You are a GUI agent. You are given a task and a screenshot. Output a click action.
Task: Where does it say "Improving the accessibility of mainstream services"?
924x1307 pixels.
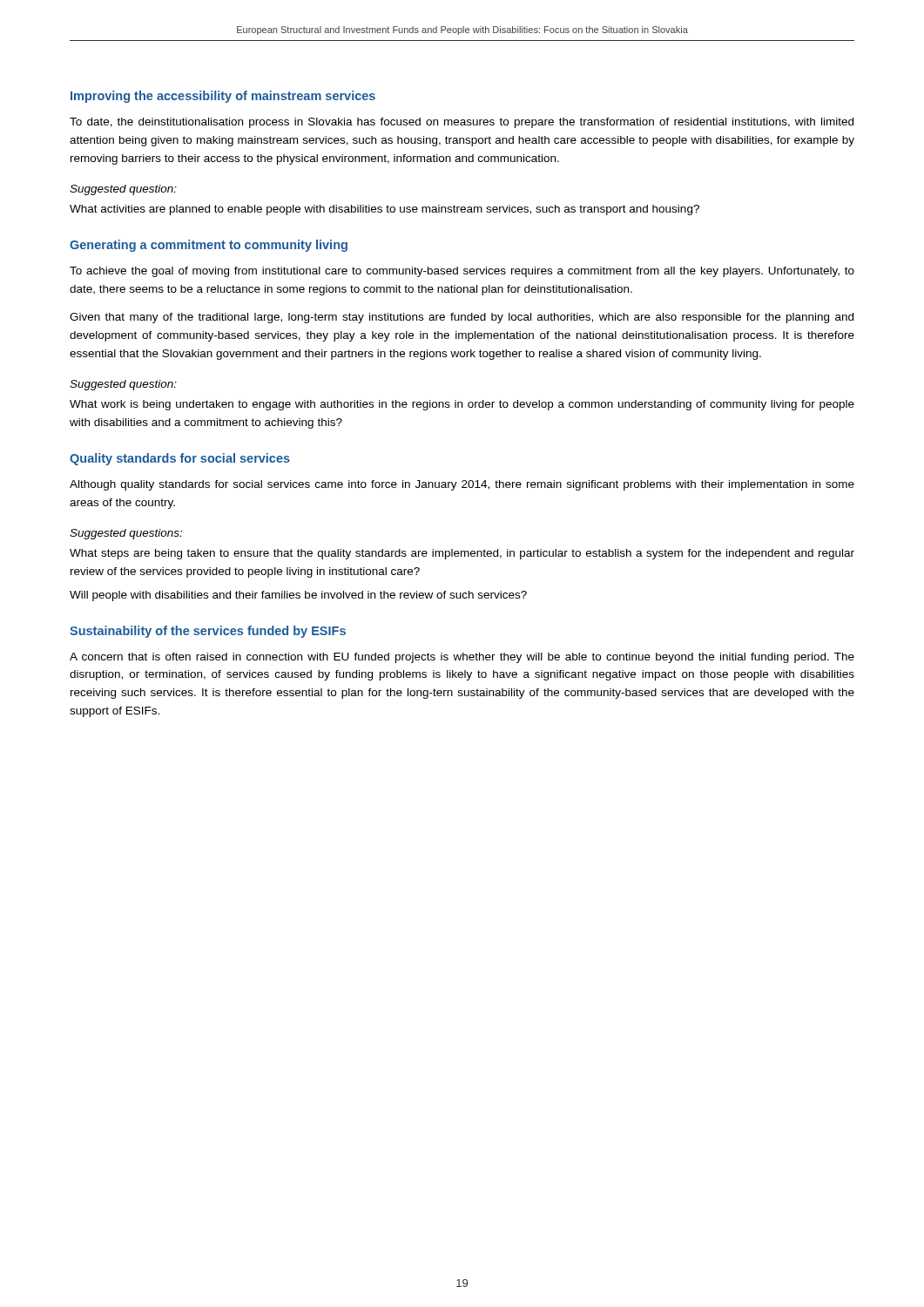point(223,96)
